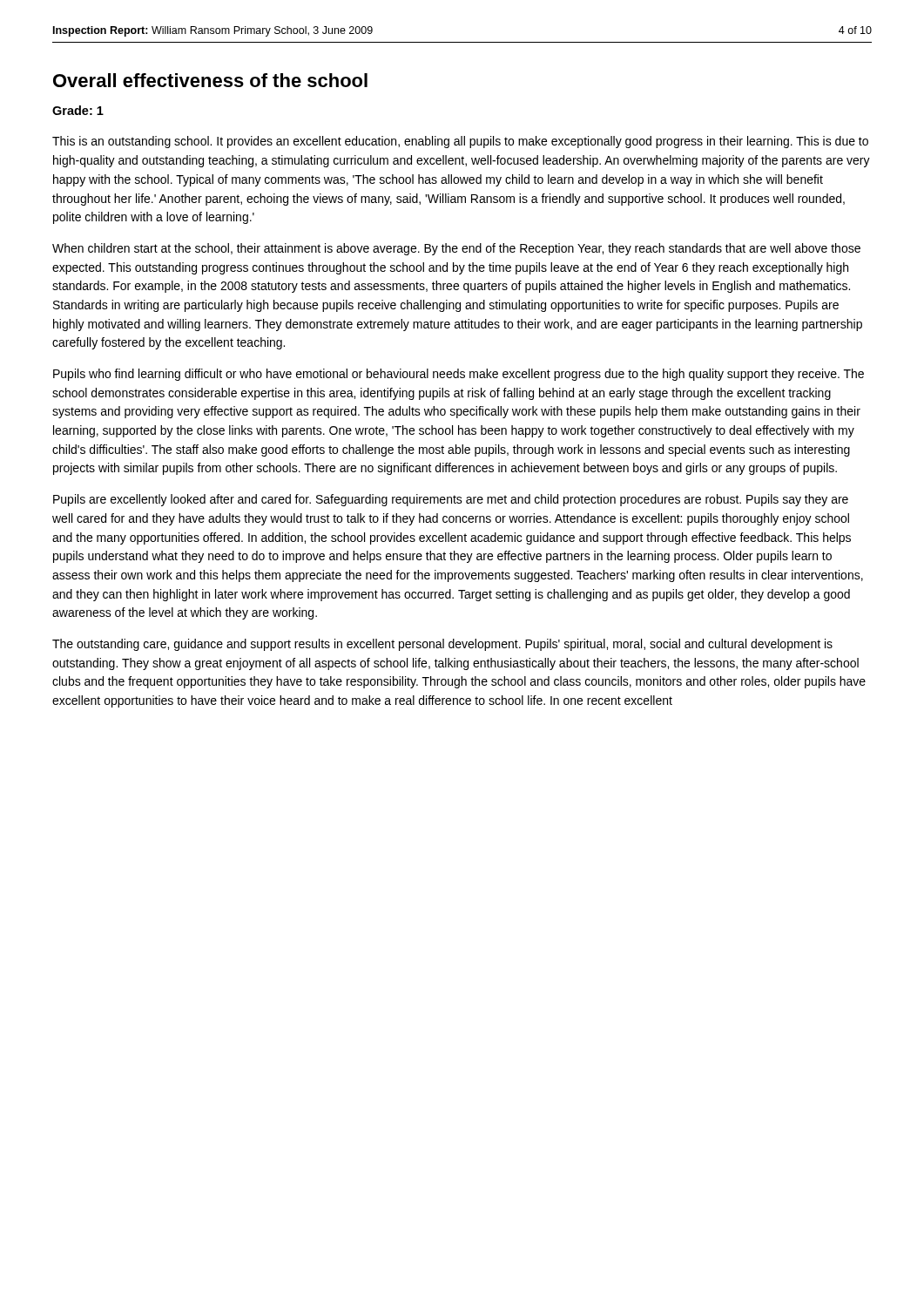The image size is (924, 1307).
Task: Locate the element starting "Overall effectiveness of the"
Action: 210,80
